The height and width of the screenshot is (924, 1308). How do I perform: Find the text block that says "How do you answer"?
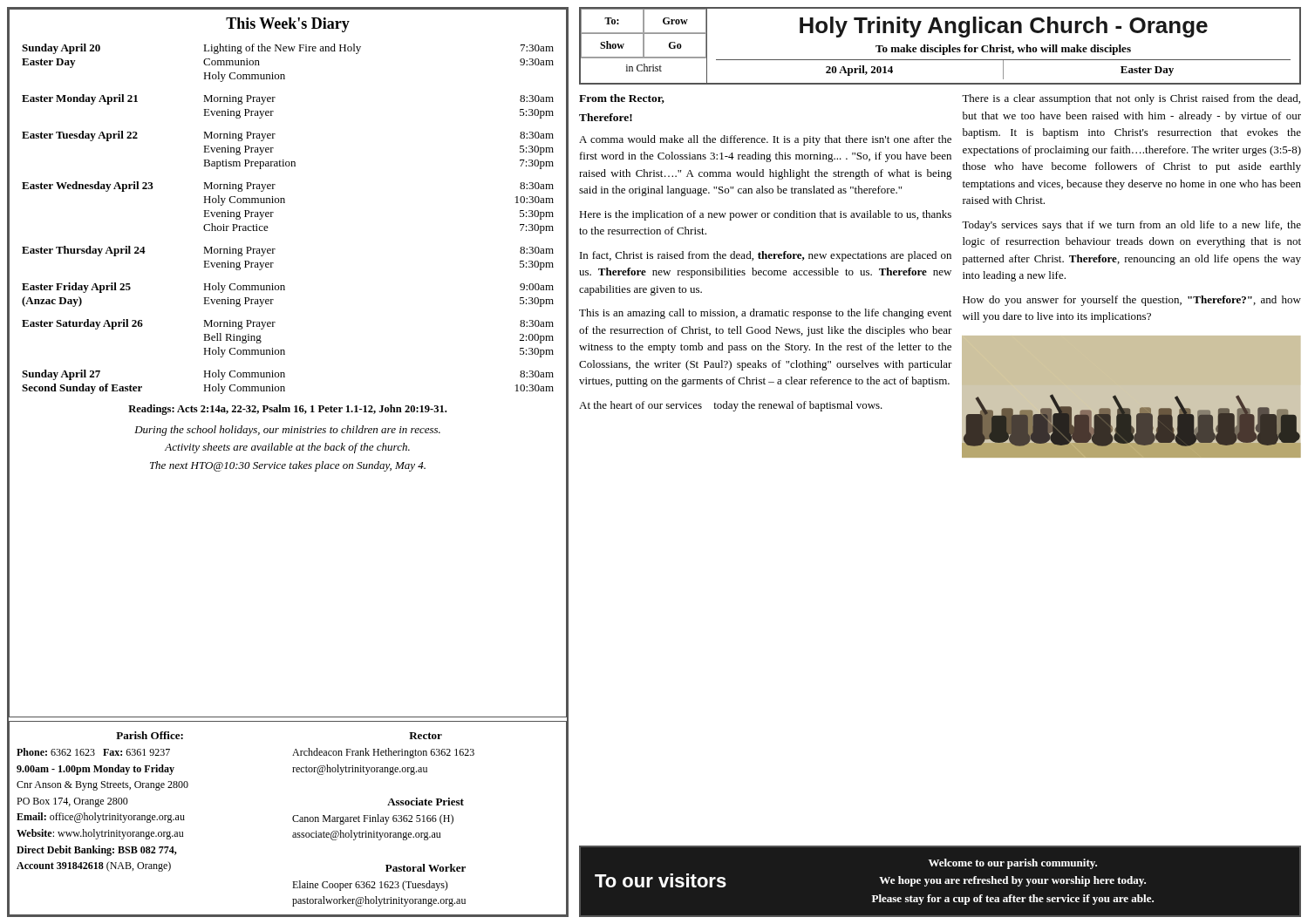click(x=1132, y=308)
